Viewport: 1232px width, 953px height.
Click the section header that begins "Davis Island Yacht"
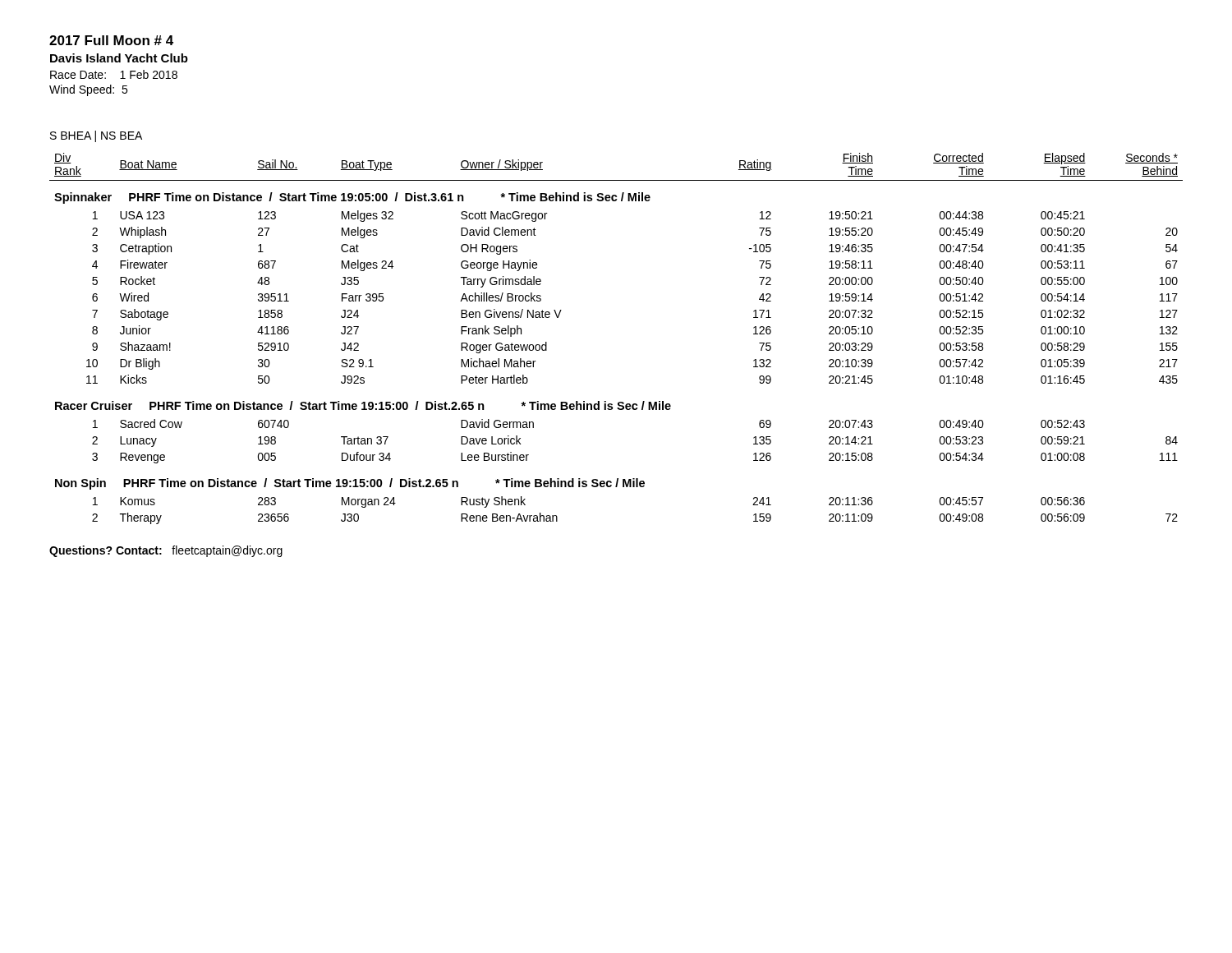[119, 58]
